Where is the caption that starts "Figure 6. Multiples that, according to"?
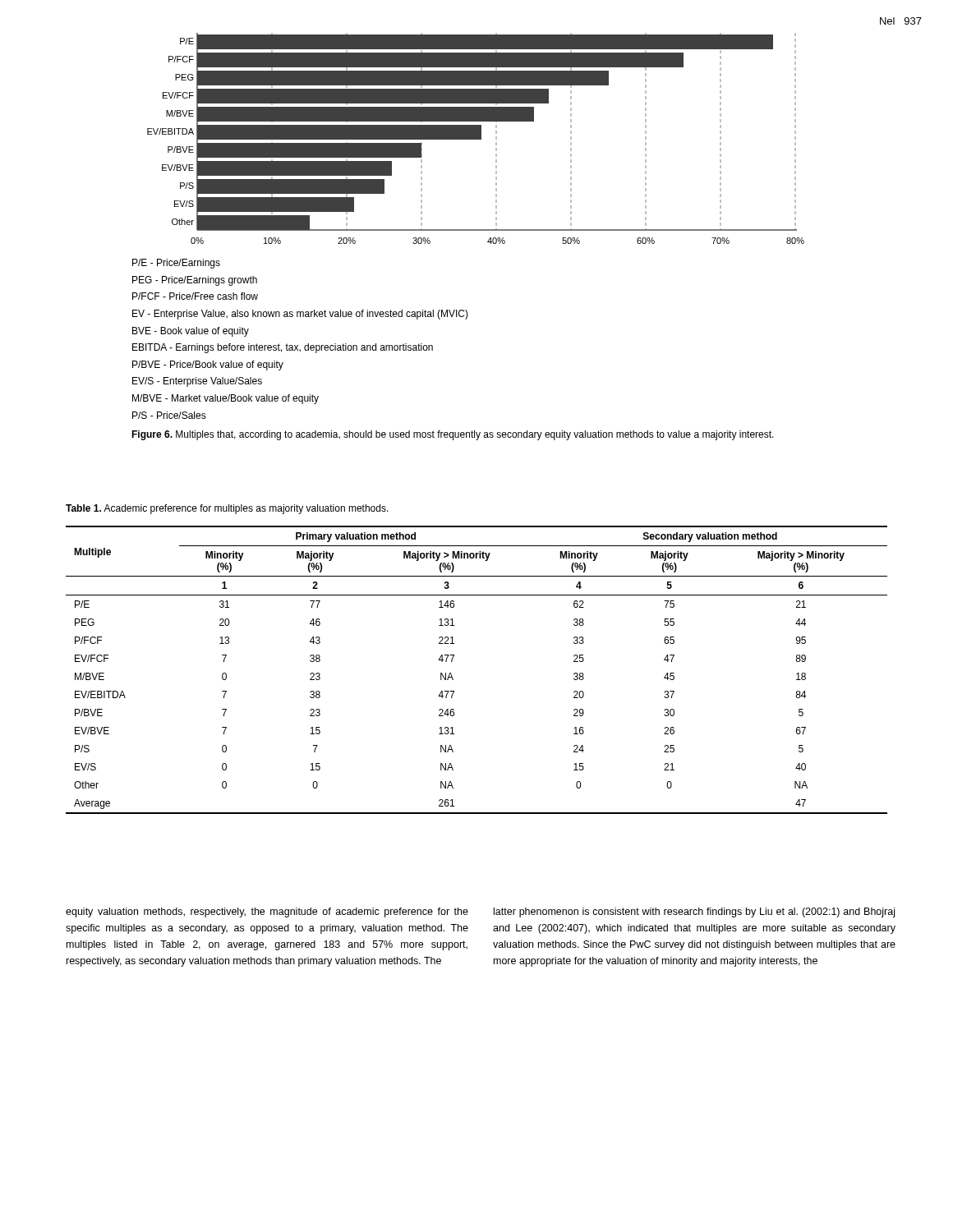The image size is (953, 1232). [453, 434]
